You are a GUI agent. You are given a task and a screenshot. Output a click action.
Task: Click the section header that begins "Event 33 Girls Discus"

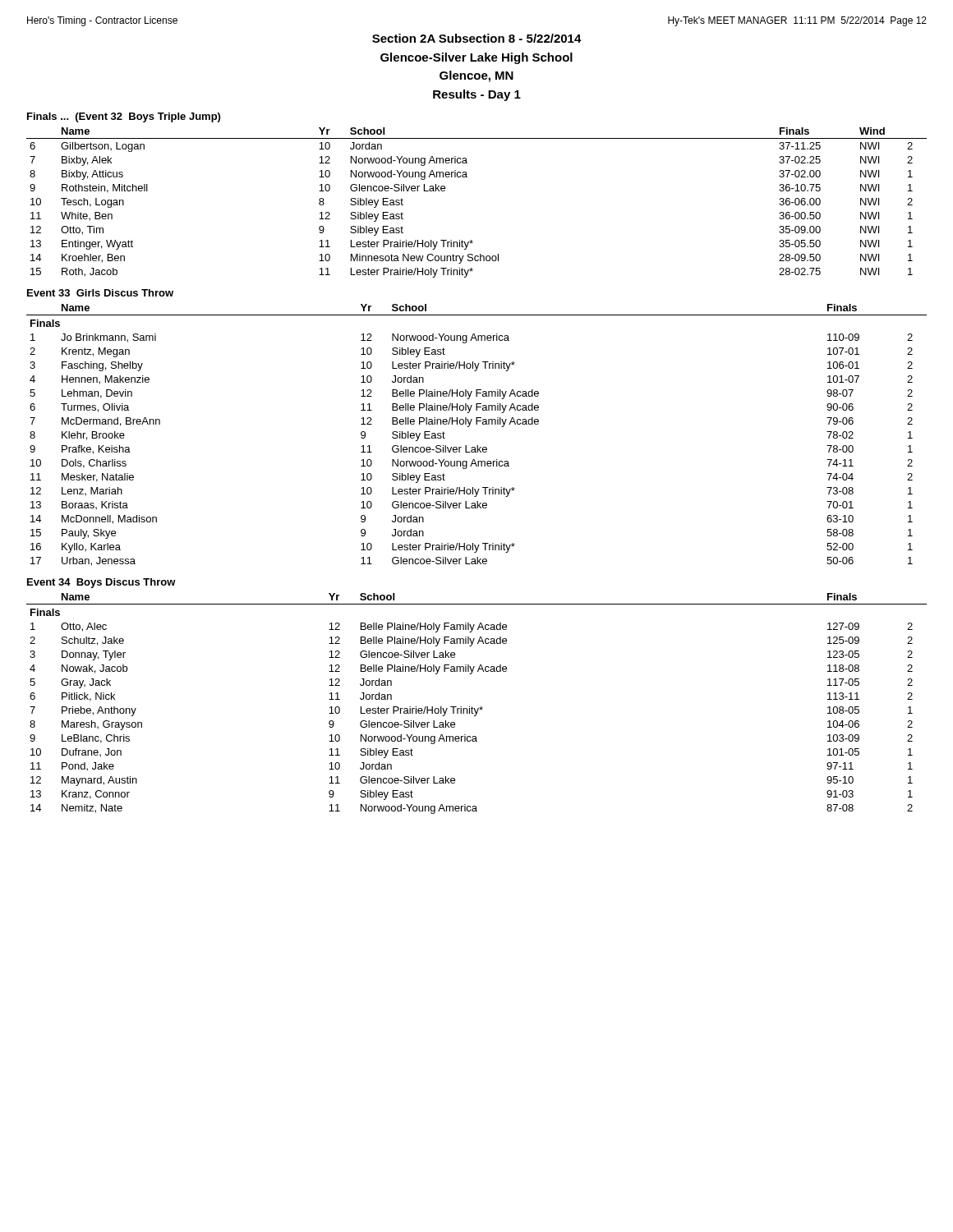point(100,293)
